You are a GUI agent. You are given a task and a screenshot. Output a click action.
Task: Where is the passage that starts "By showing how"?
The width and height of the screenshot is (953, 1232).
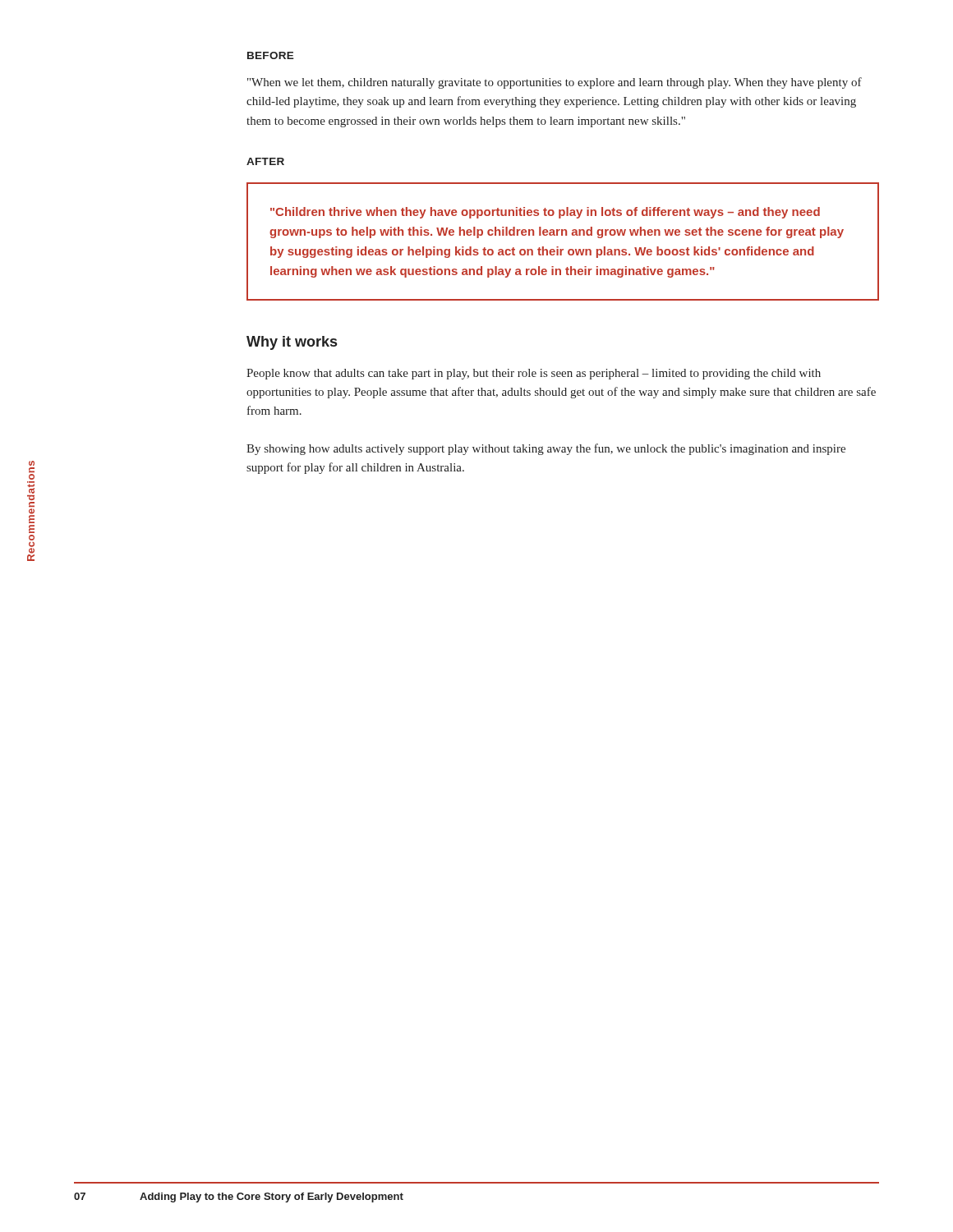(x=546, y=458)
